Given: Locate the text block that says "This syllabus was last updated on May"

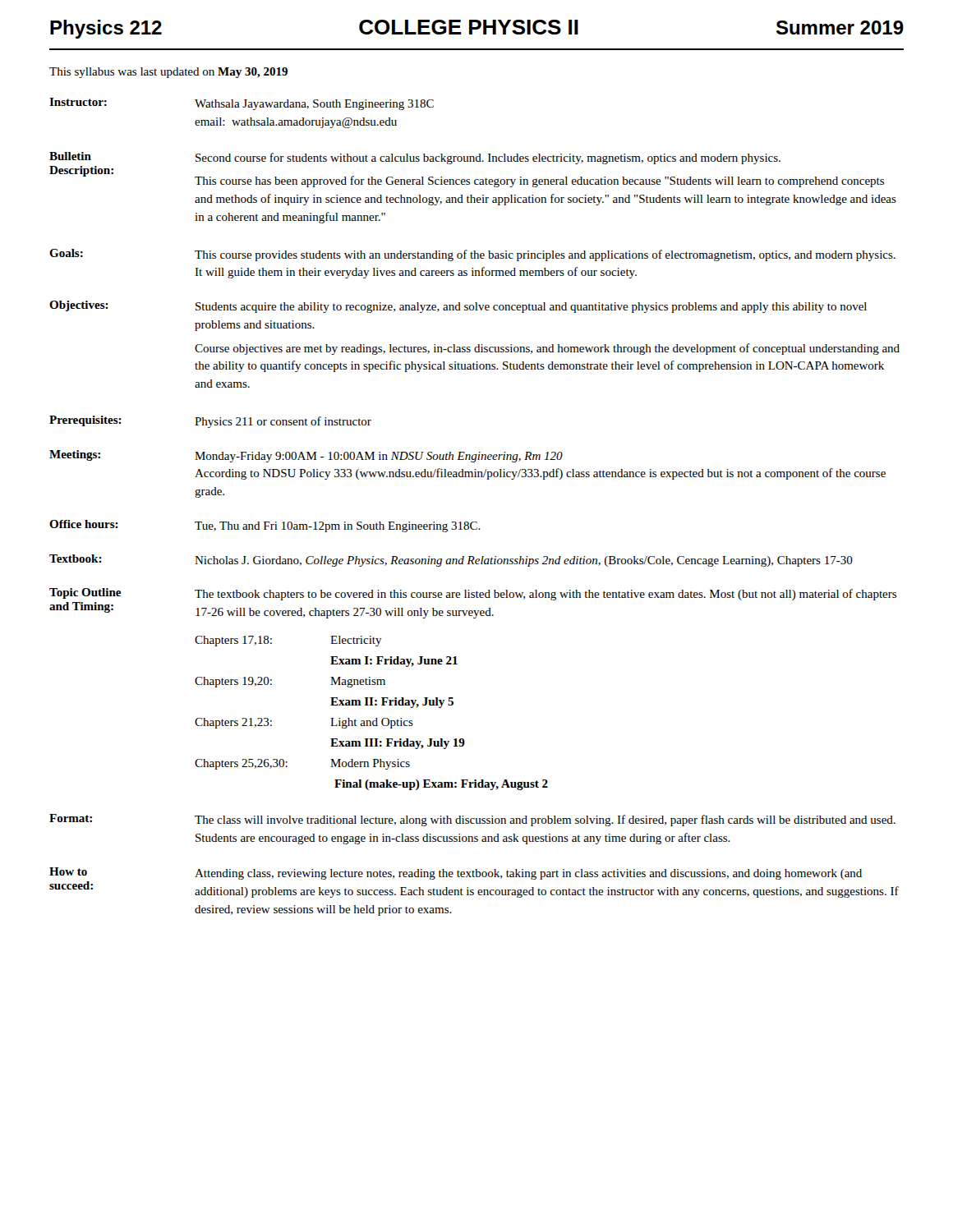Looking at the screenshot, I should pyautogui.click(x=169, y=71).
